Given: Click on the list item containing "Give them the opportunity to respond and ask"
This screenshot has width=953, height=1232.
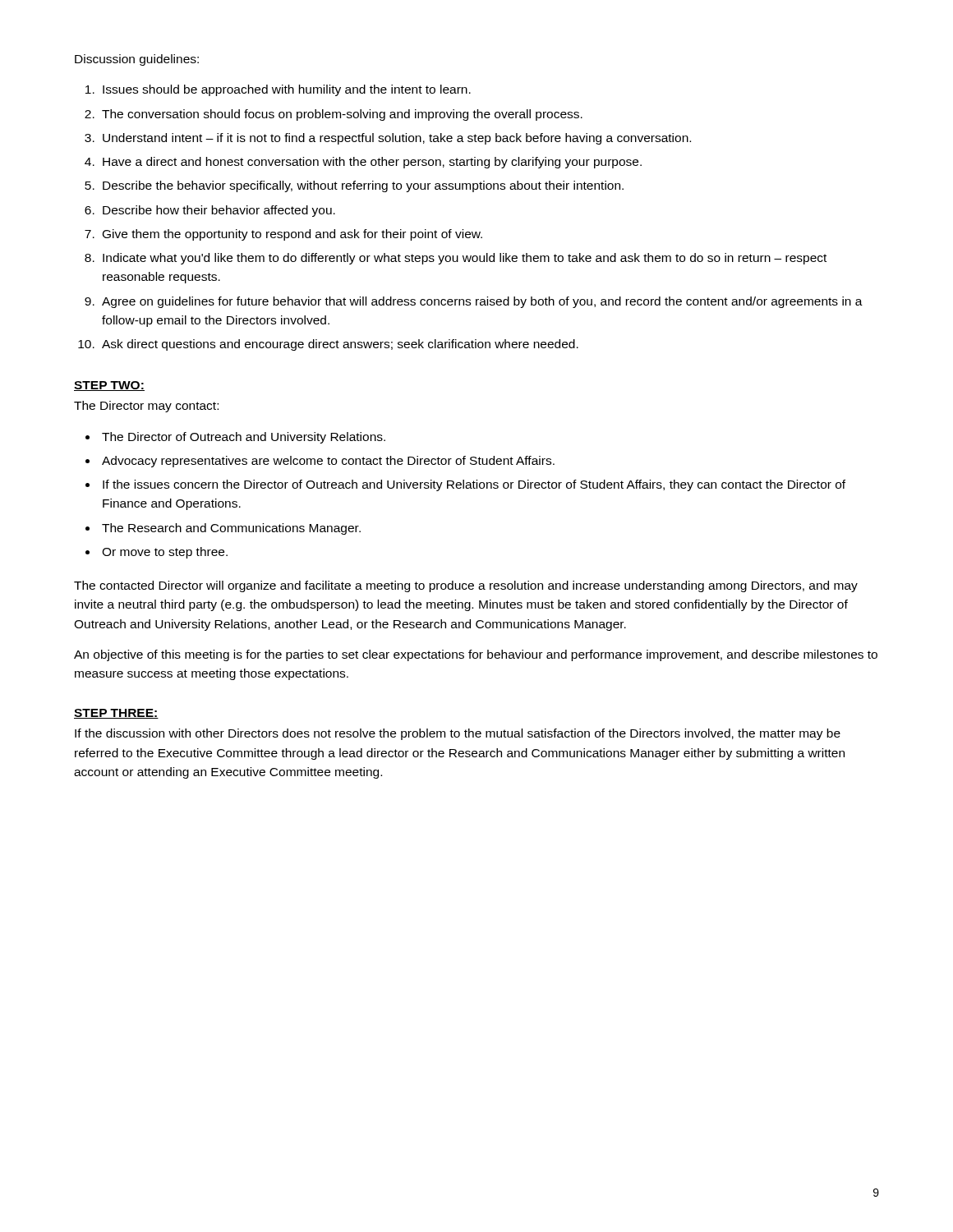Looking at the screenshot, I should point(489,234).
